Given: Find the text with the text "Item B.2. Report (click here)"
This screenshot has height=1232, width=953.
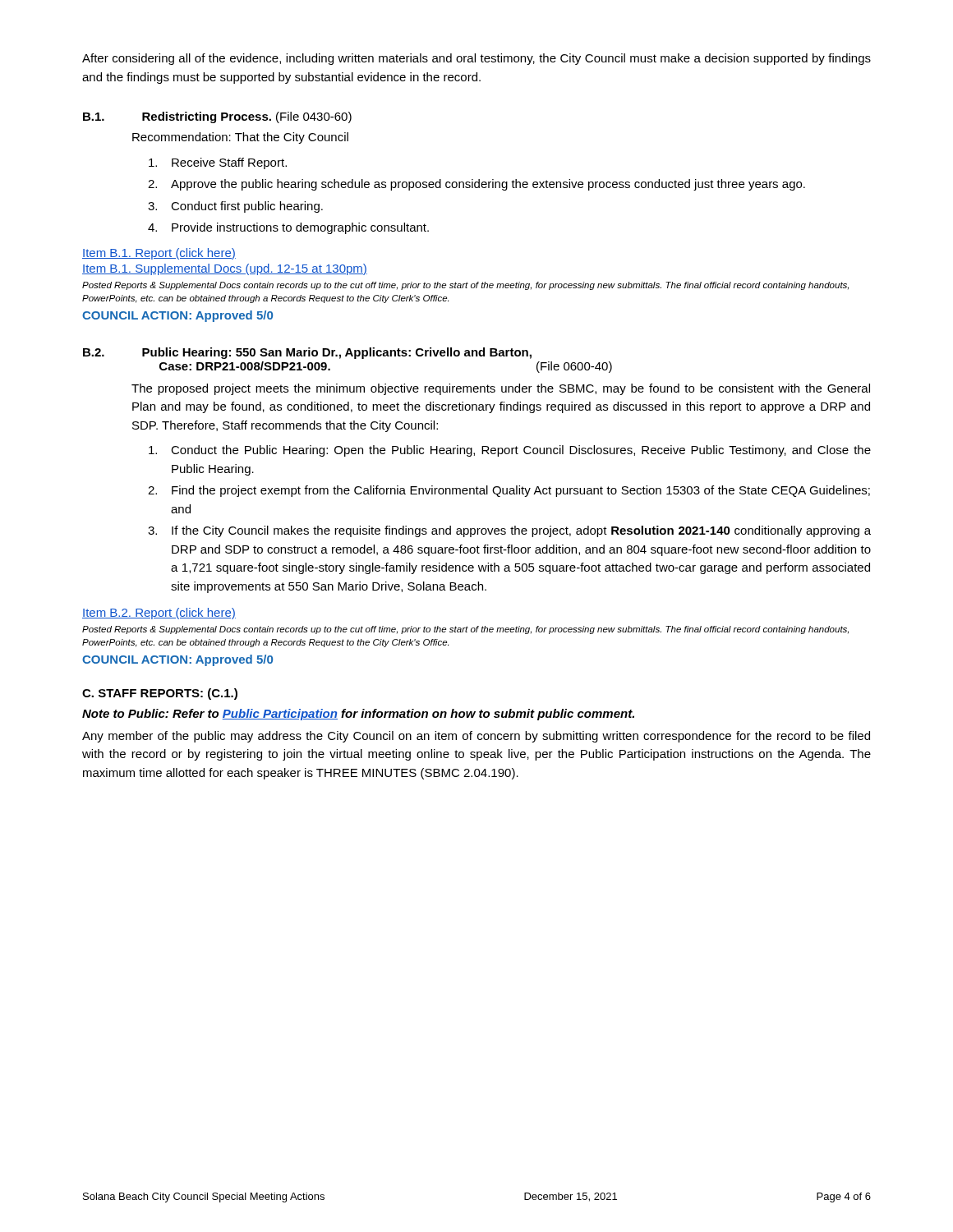Looking at the screenshot, I should (x=159, y=612).
